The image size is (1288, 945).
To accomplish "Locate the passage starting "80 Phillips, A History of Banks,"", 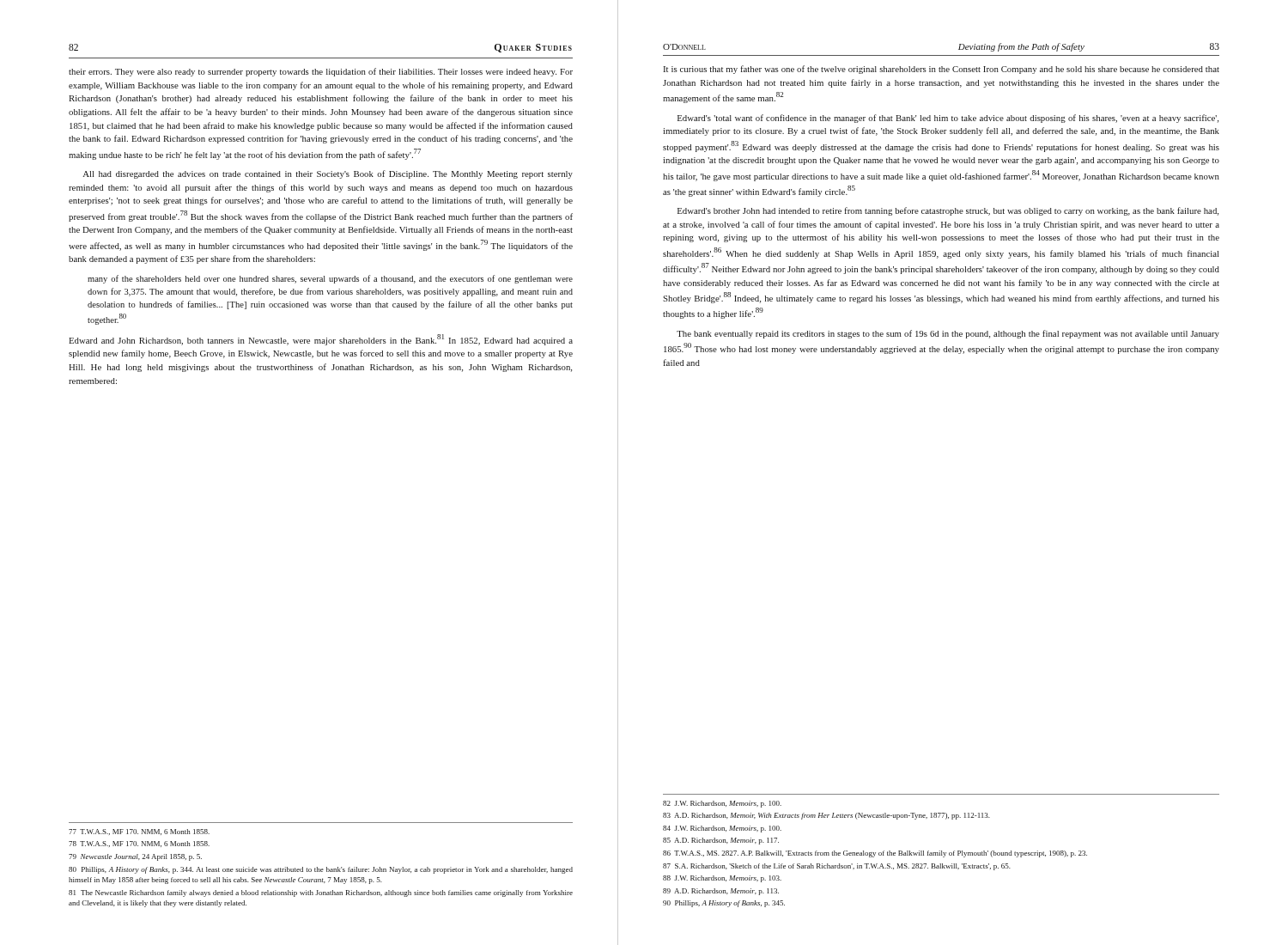I will [x=321, y=875].
